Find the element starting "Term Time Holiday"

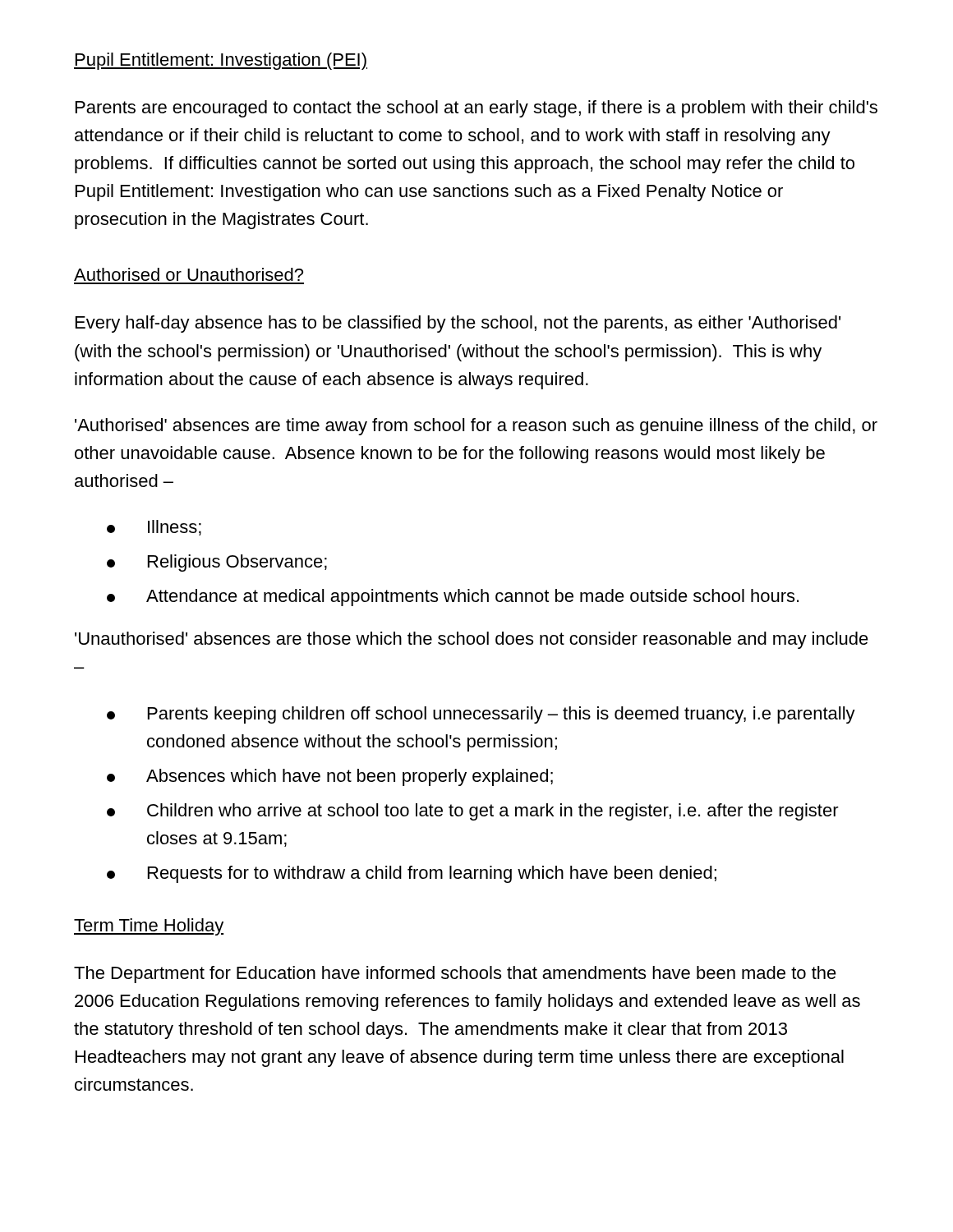tap(149, 925)
